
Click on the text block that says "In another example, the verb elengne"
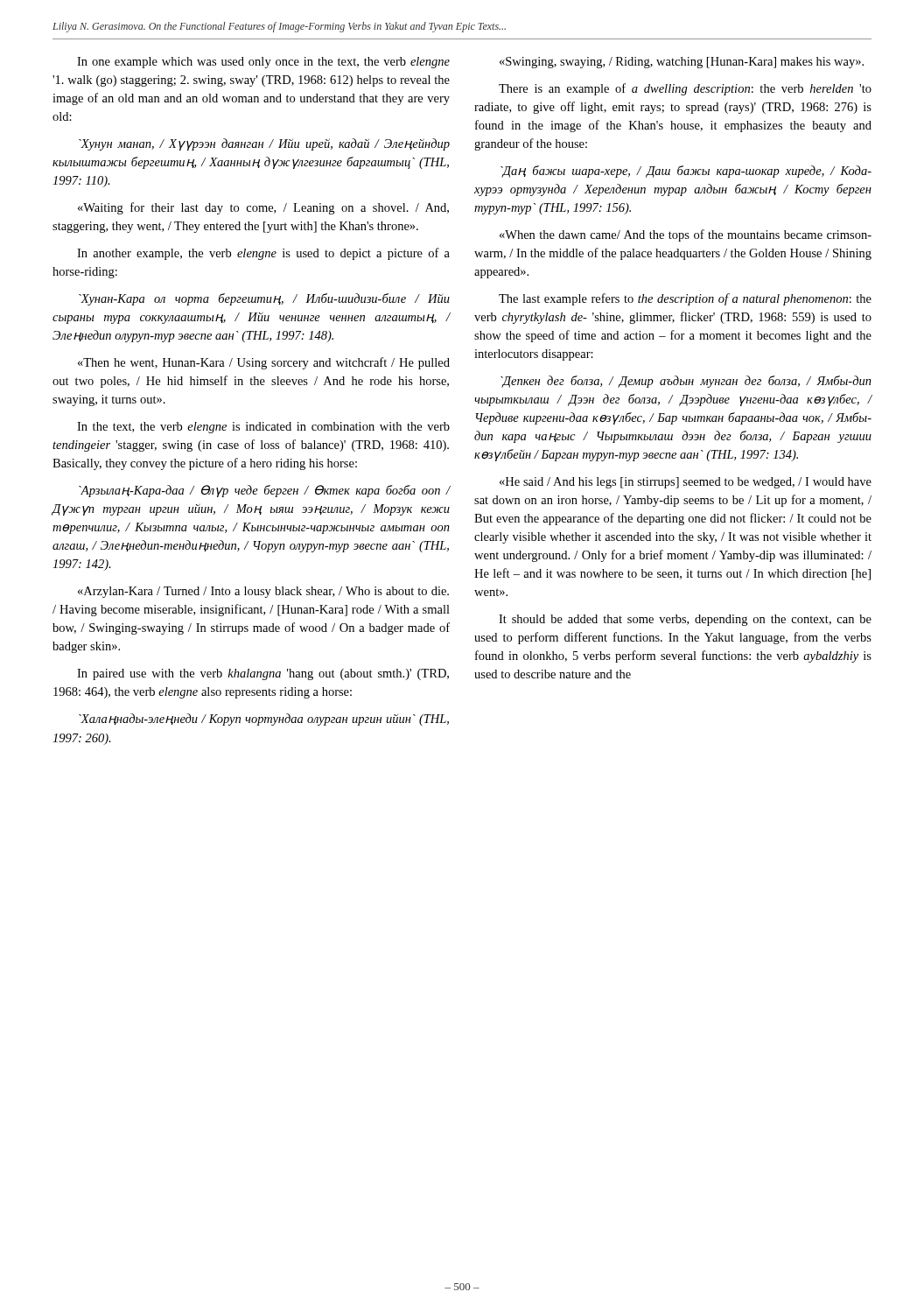point(251,263)
